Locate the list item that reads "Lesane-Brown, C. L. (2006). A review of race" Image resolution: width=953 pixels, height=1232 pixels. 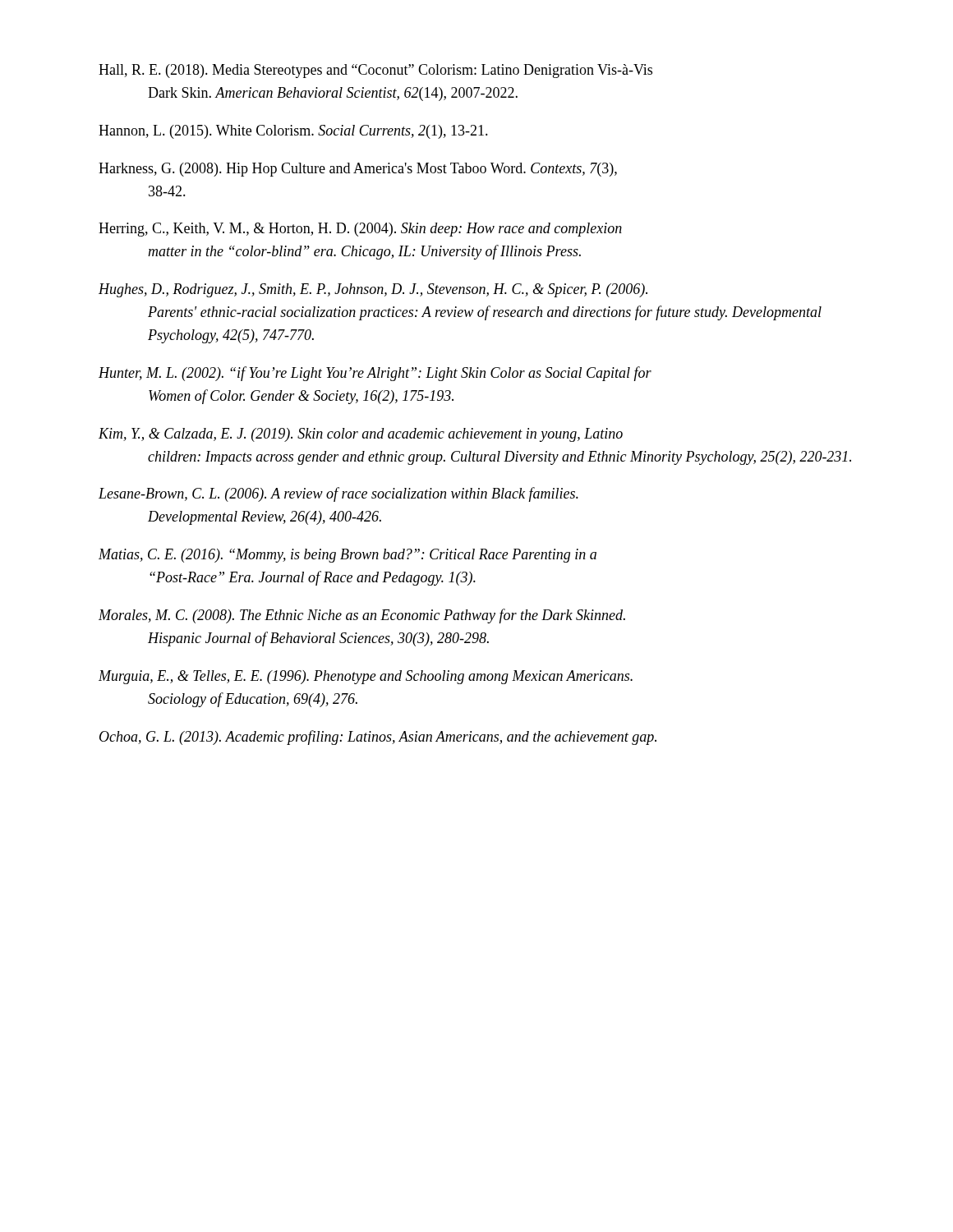tap(476, 506)
